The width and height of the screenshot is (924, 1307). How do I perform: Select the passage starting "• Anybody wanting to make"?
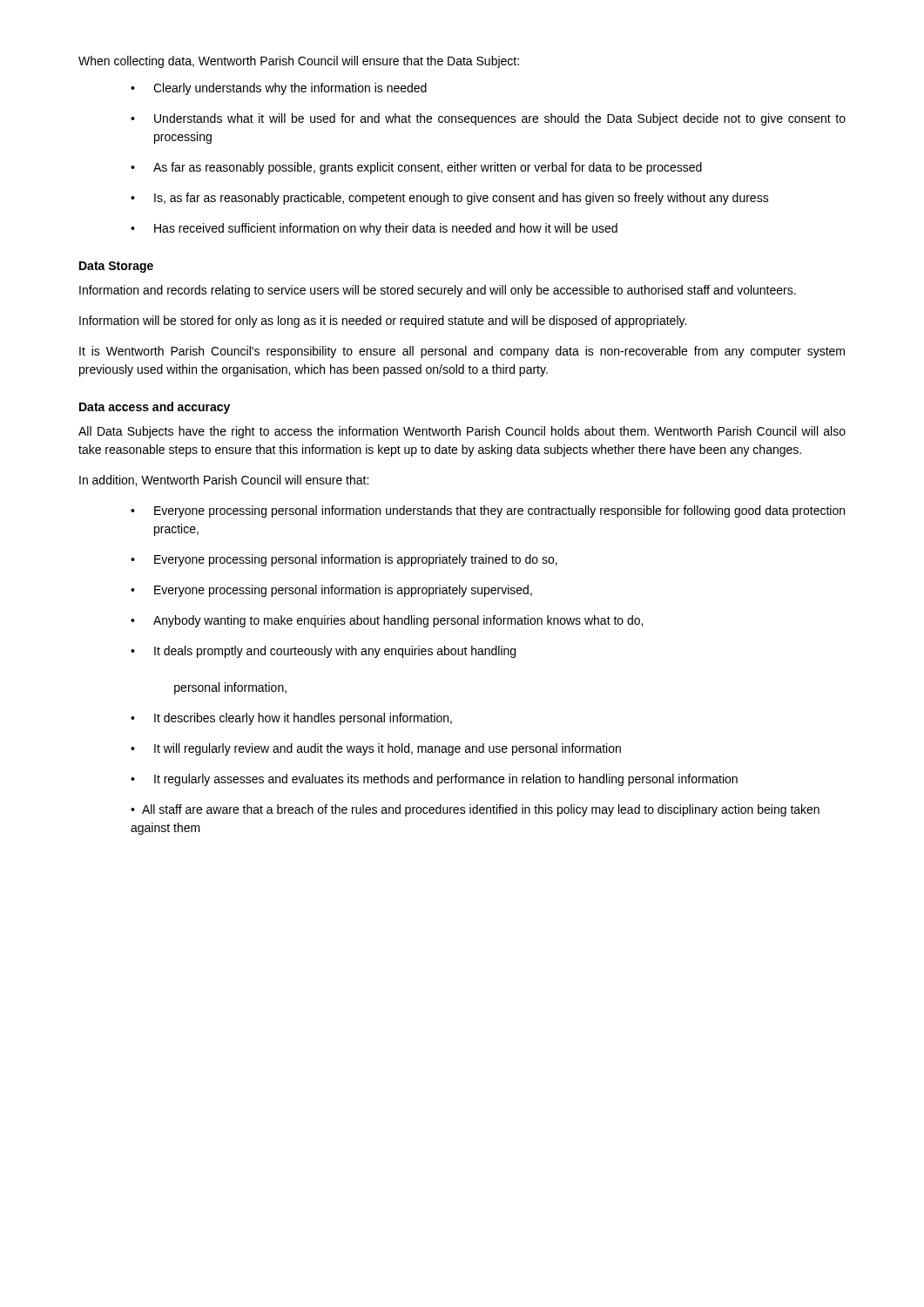pyautogui.click(x=488, y=621)
